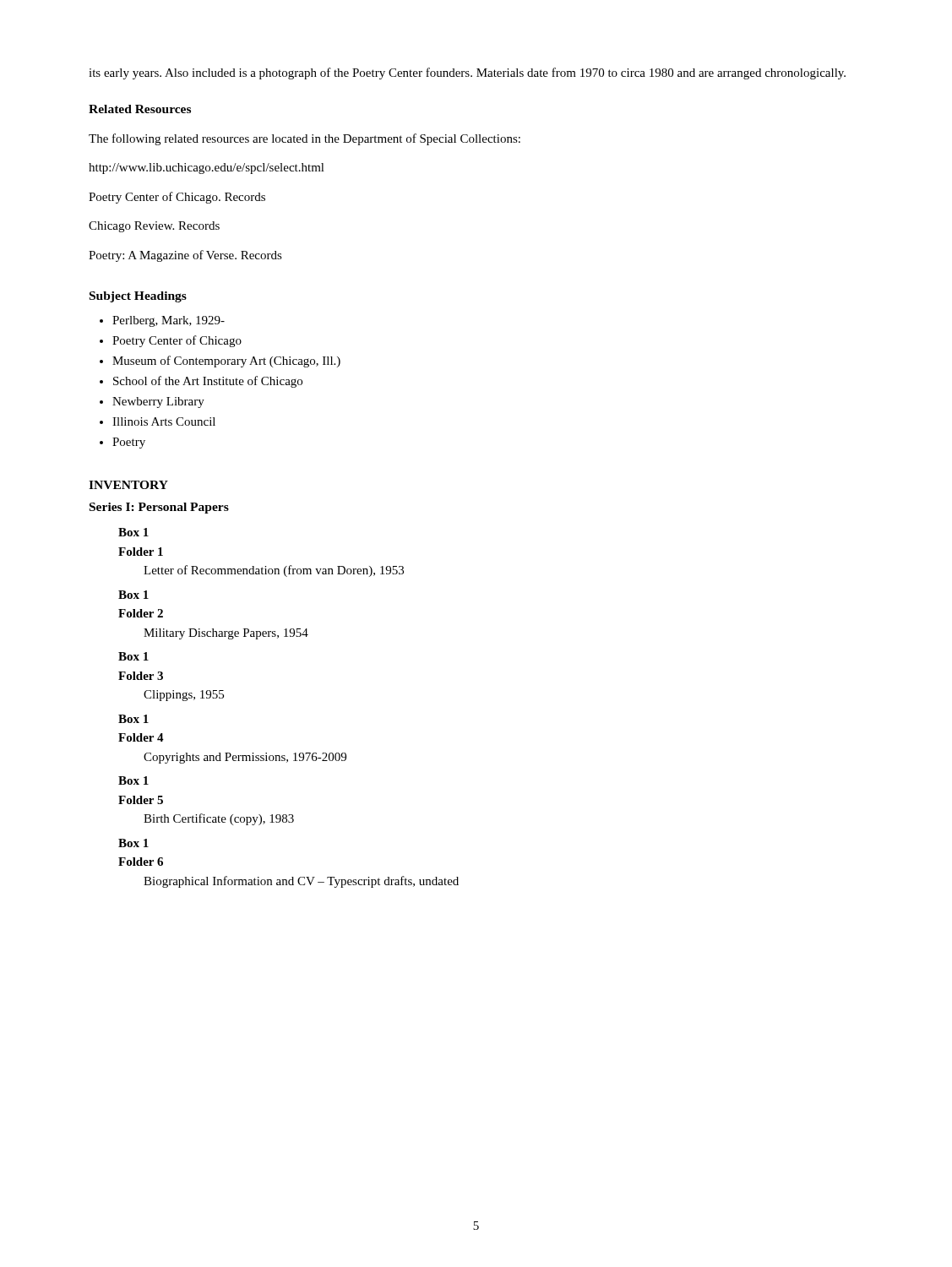Find the text block starting "Series I: Personal Papers"
Viewport: 952px width, 1267px height.
159,508
